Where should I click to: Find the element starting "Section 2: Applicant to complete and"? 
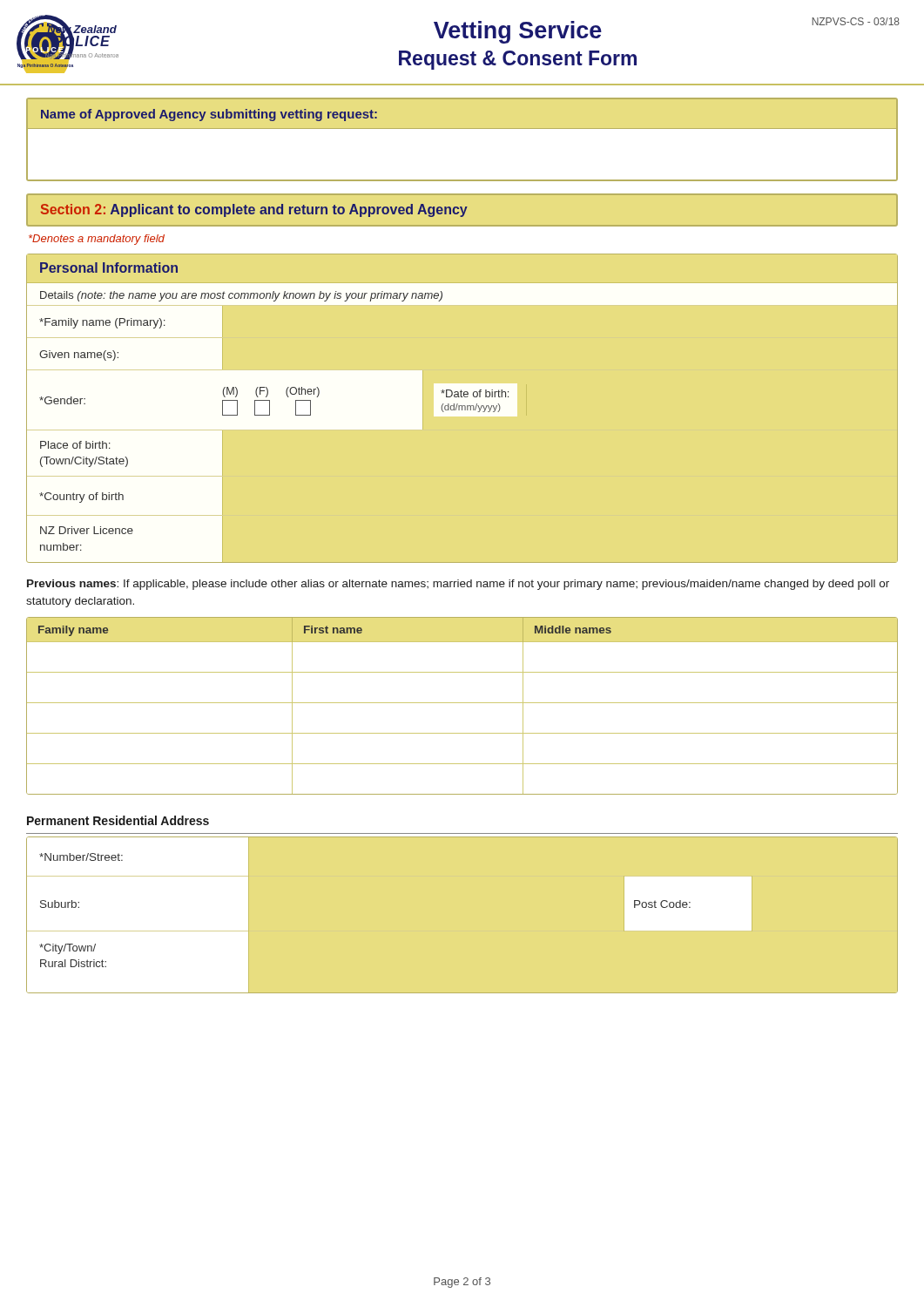[254, 210]
